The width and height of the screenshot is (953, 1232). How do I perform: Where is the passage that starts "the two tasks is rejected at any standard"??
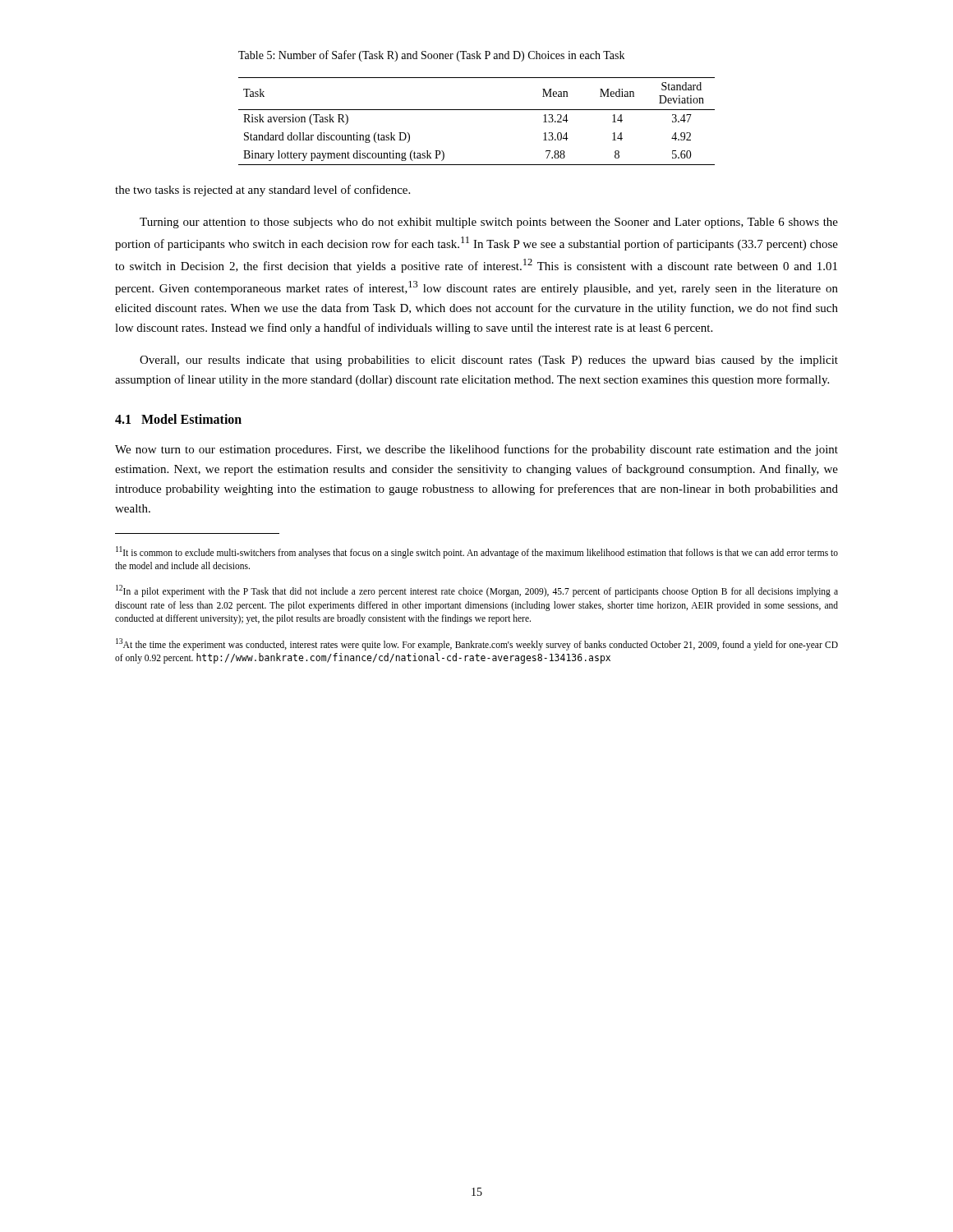pos(262,191)
